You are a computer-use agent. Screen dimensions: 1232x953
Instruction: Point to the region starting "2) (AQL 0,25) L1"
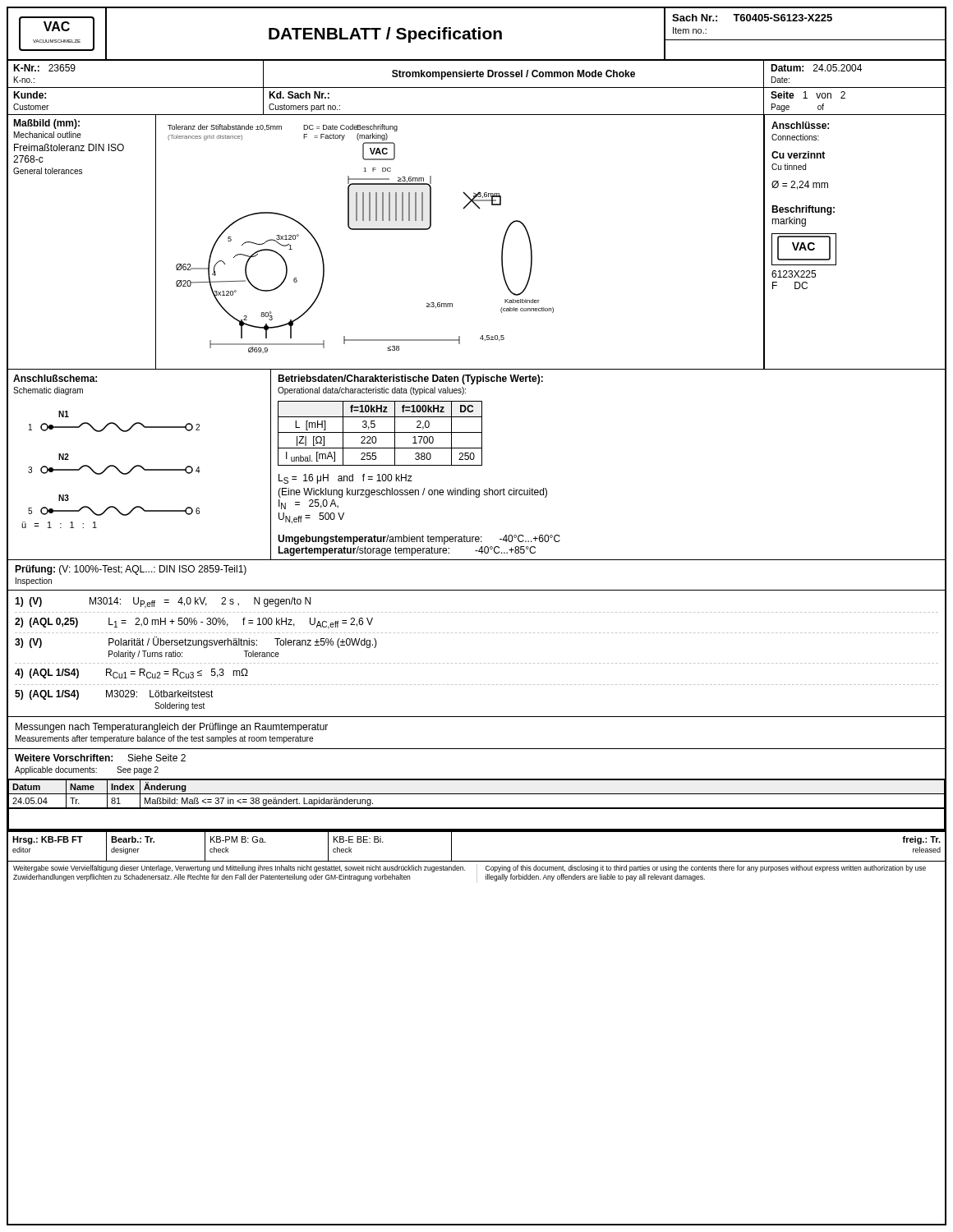click(x=194, y=623)
